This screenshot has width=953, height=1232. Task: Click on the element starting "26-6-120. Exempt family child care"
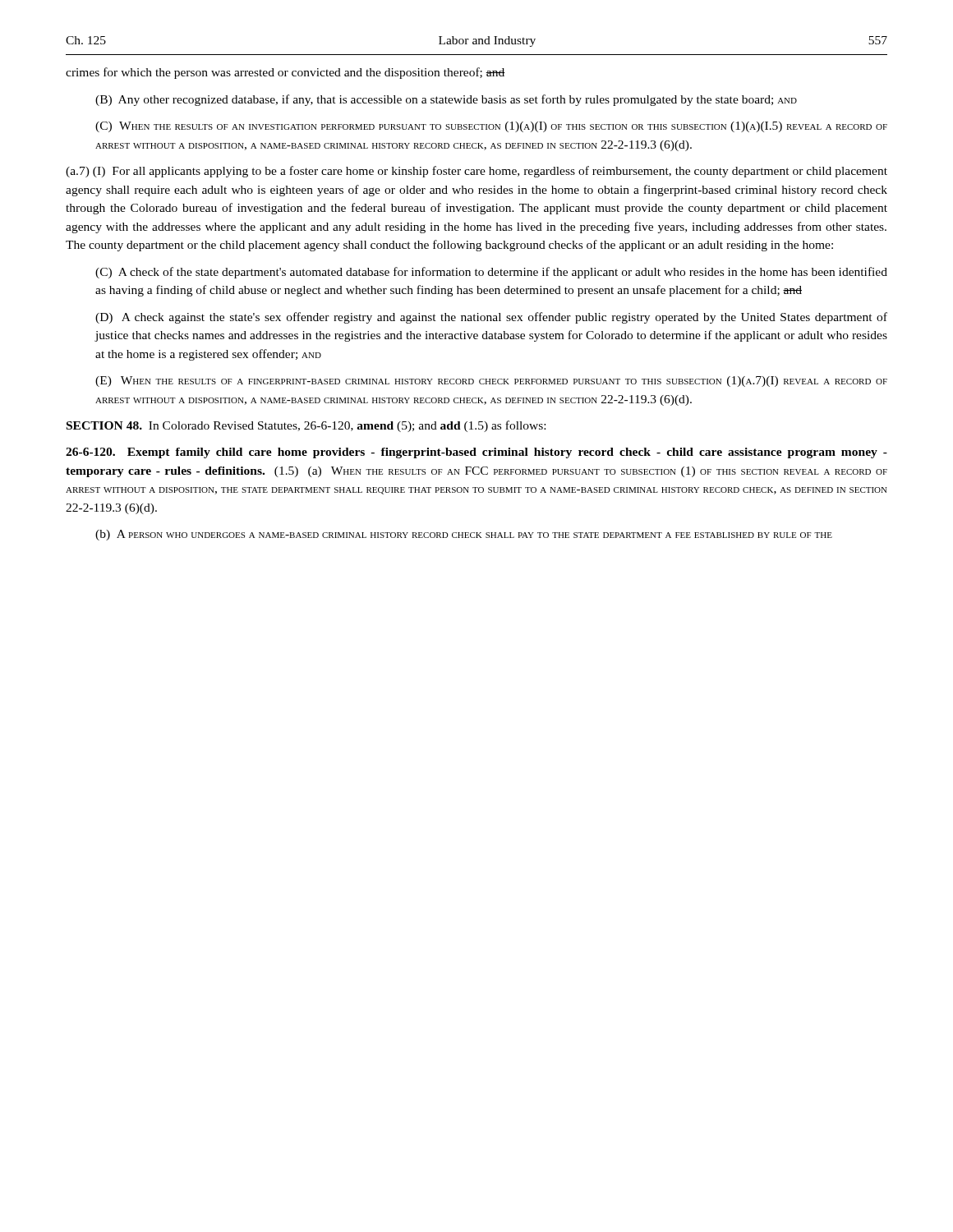click(476, 480)
